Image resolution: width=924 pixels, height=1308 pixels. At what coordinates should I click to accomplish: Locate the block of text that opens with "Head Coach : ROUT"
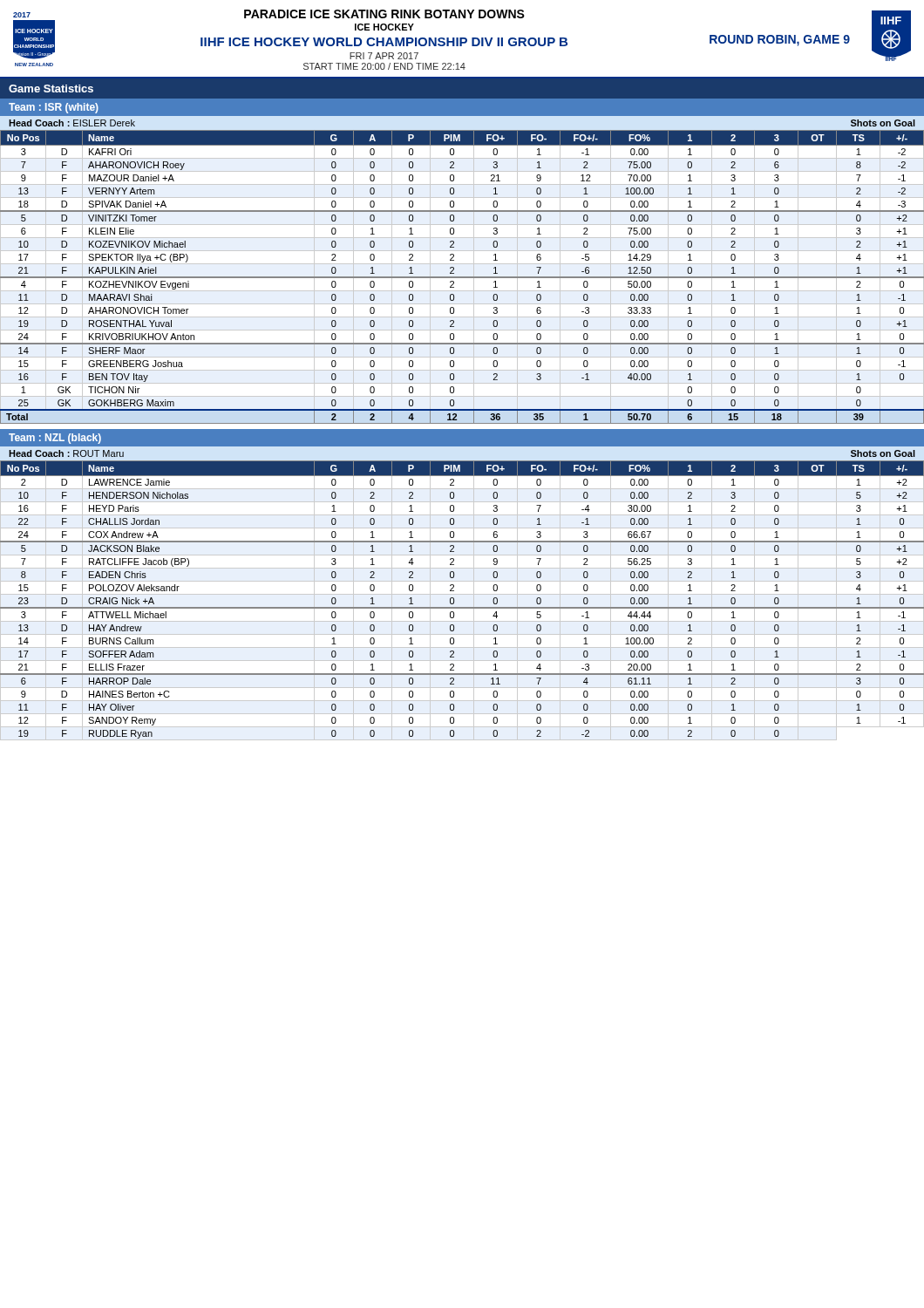[66, 453]
